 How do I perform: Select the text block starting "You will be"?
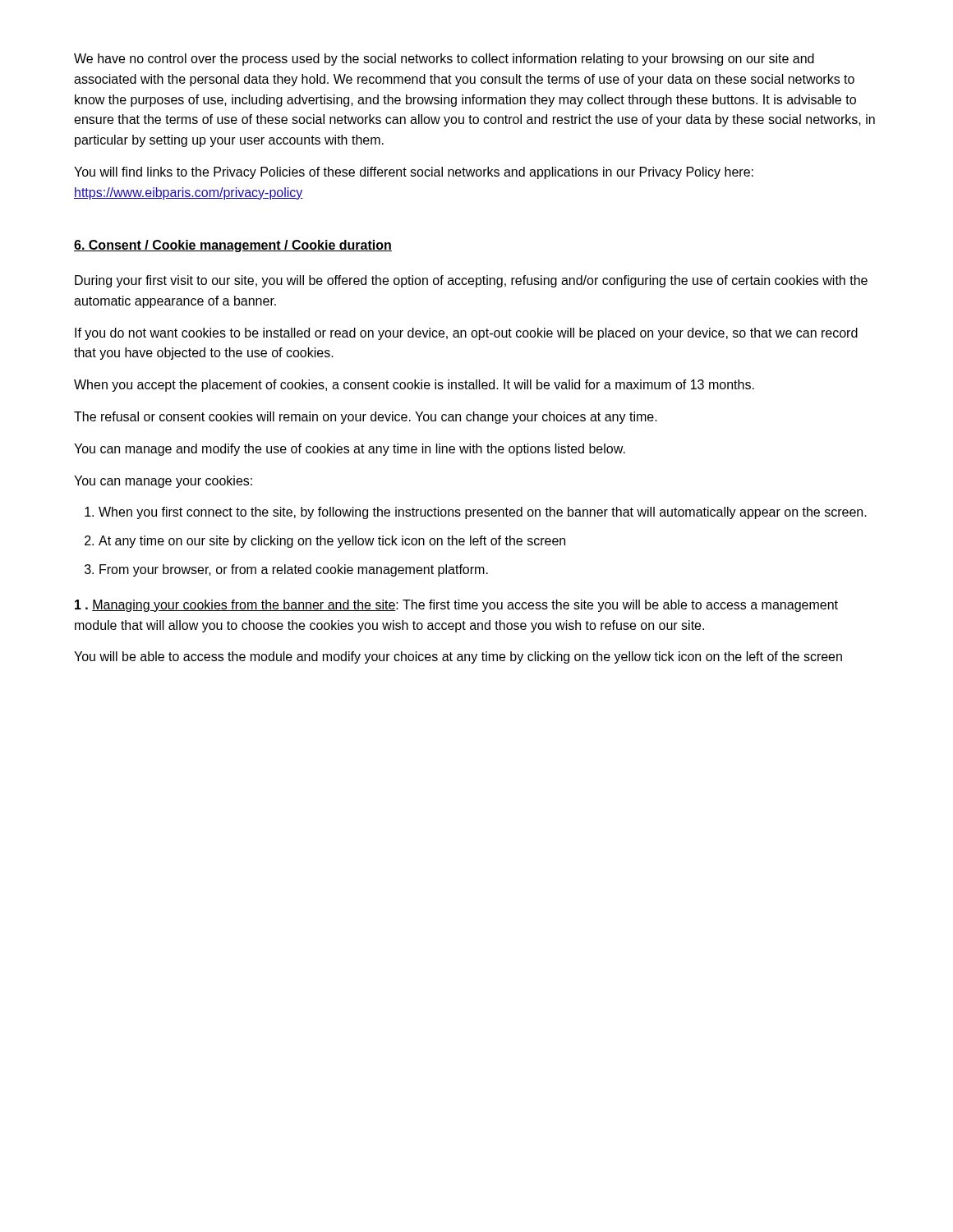(x=458, y=657)
